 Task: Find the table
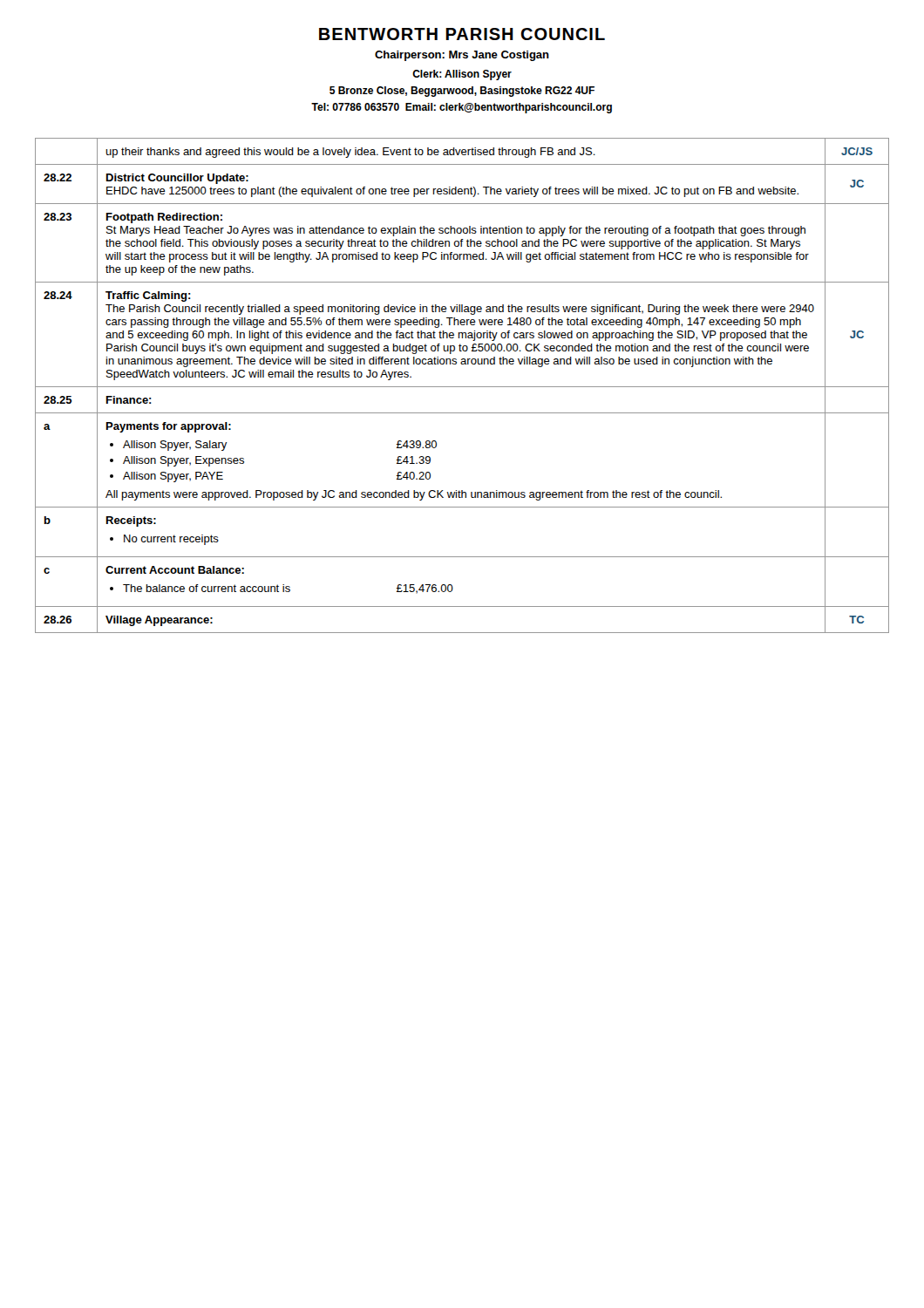[462, 385]
